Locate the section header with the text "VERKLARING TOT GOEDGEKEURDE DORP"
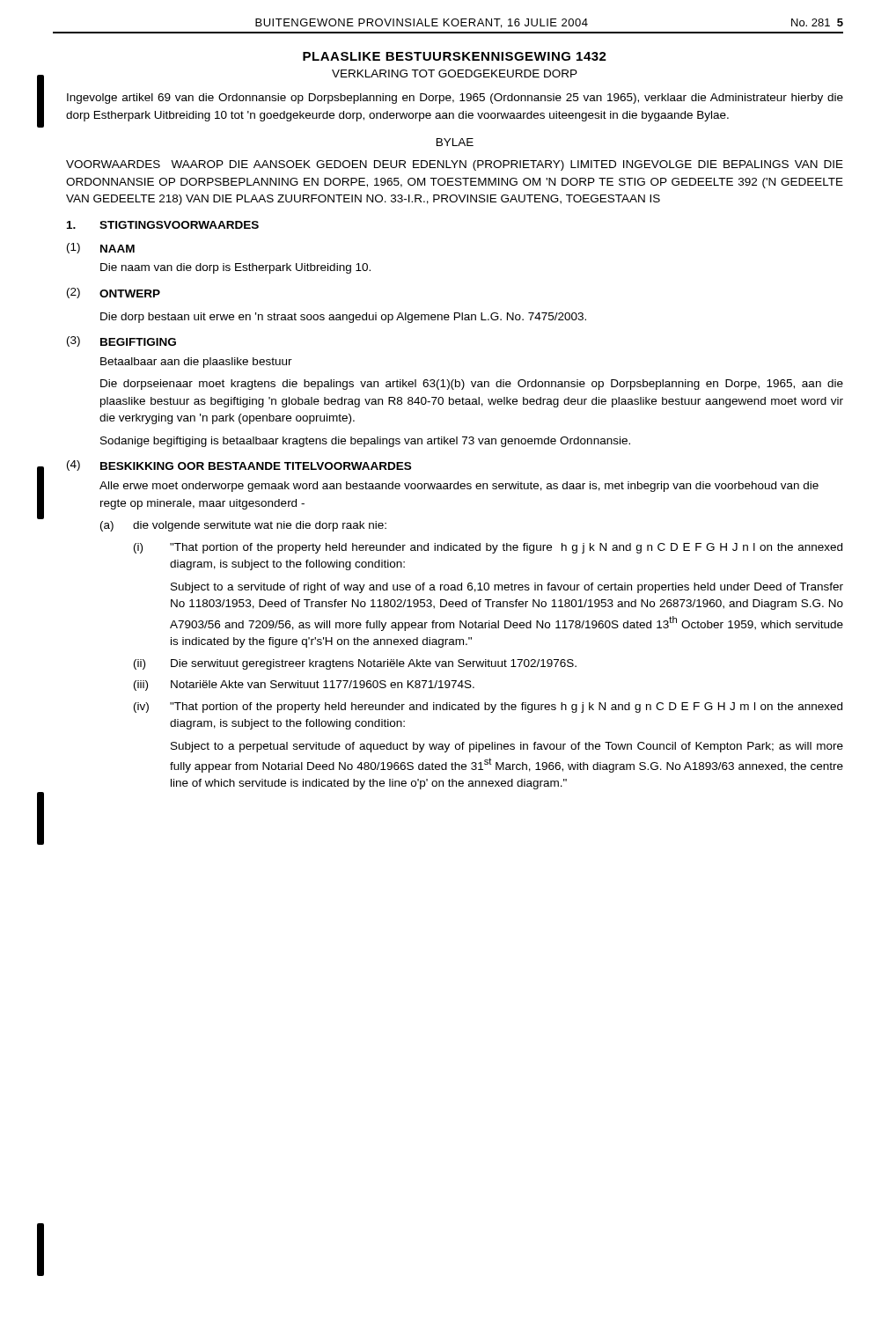Screen dimensions: 1320x896 tap(455, 74)
